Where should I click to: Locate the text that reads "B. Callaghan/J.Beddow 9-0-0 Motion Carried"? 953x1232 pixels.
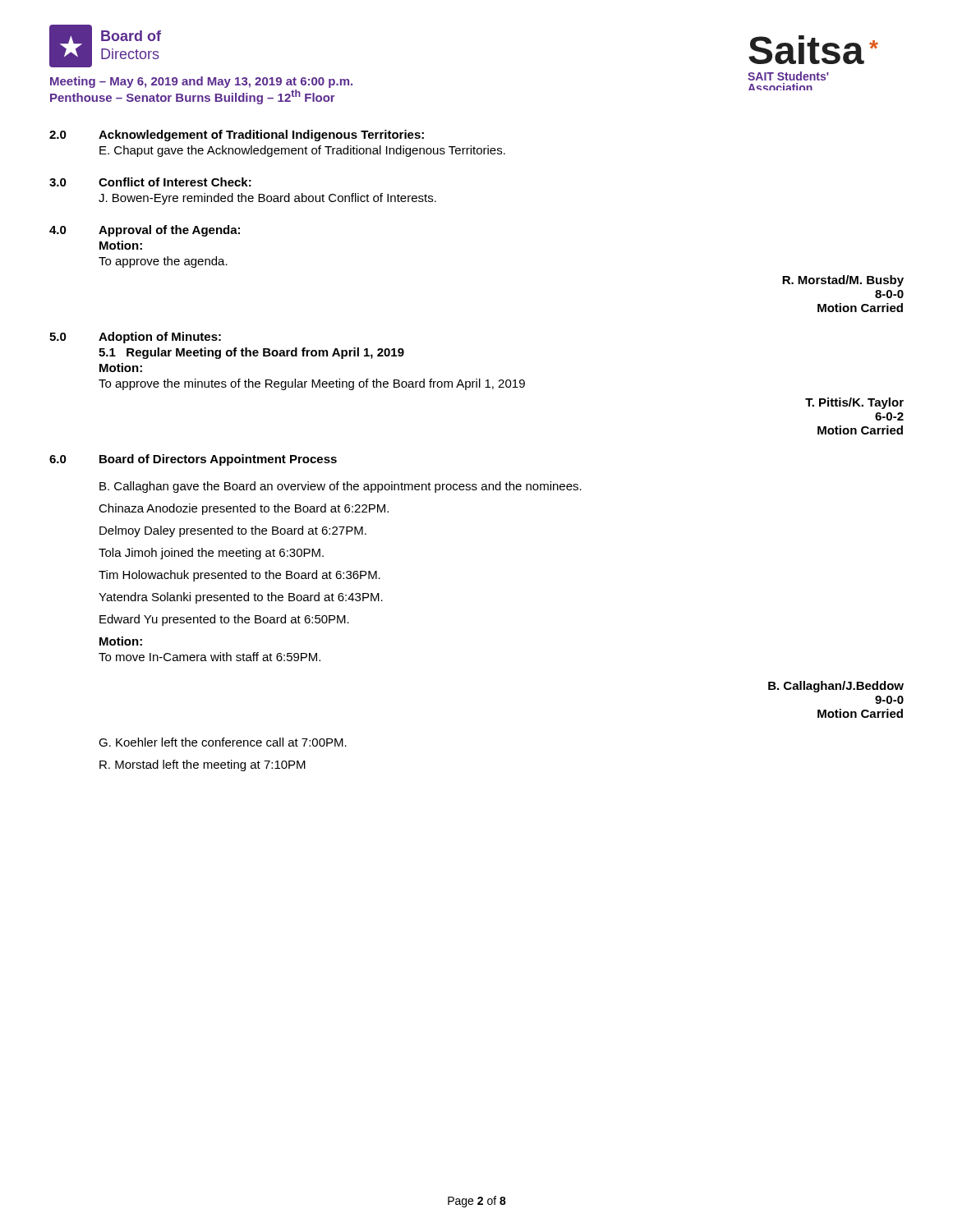point(836,699)
